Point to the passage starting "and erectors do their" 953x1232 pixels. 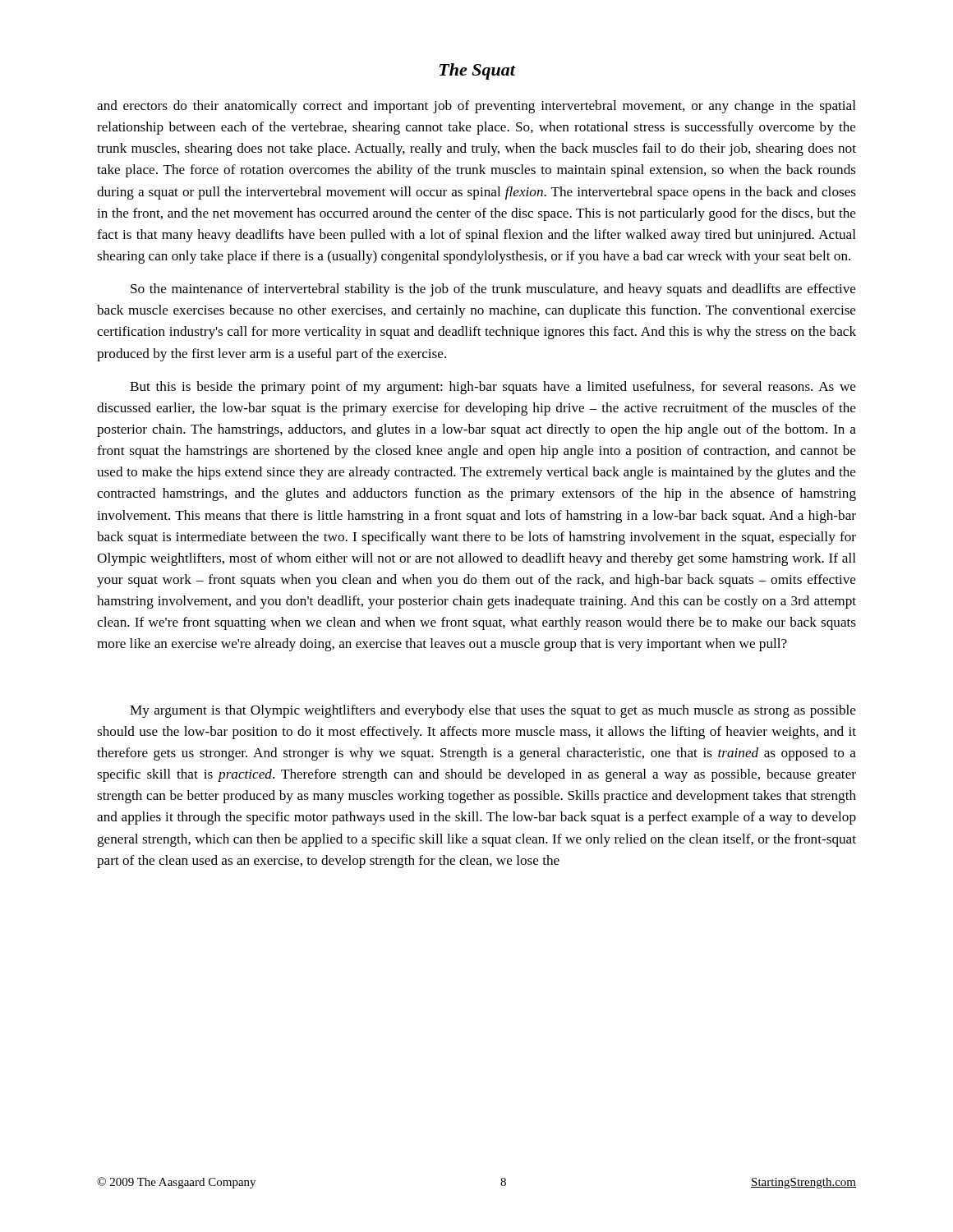(476, 483)
